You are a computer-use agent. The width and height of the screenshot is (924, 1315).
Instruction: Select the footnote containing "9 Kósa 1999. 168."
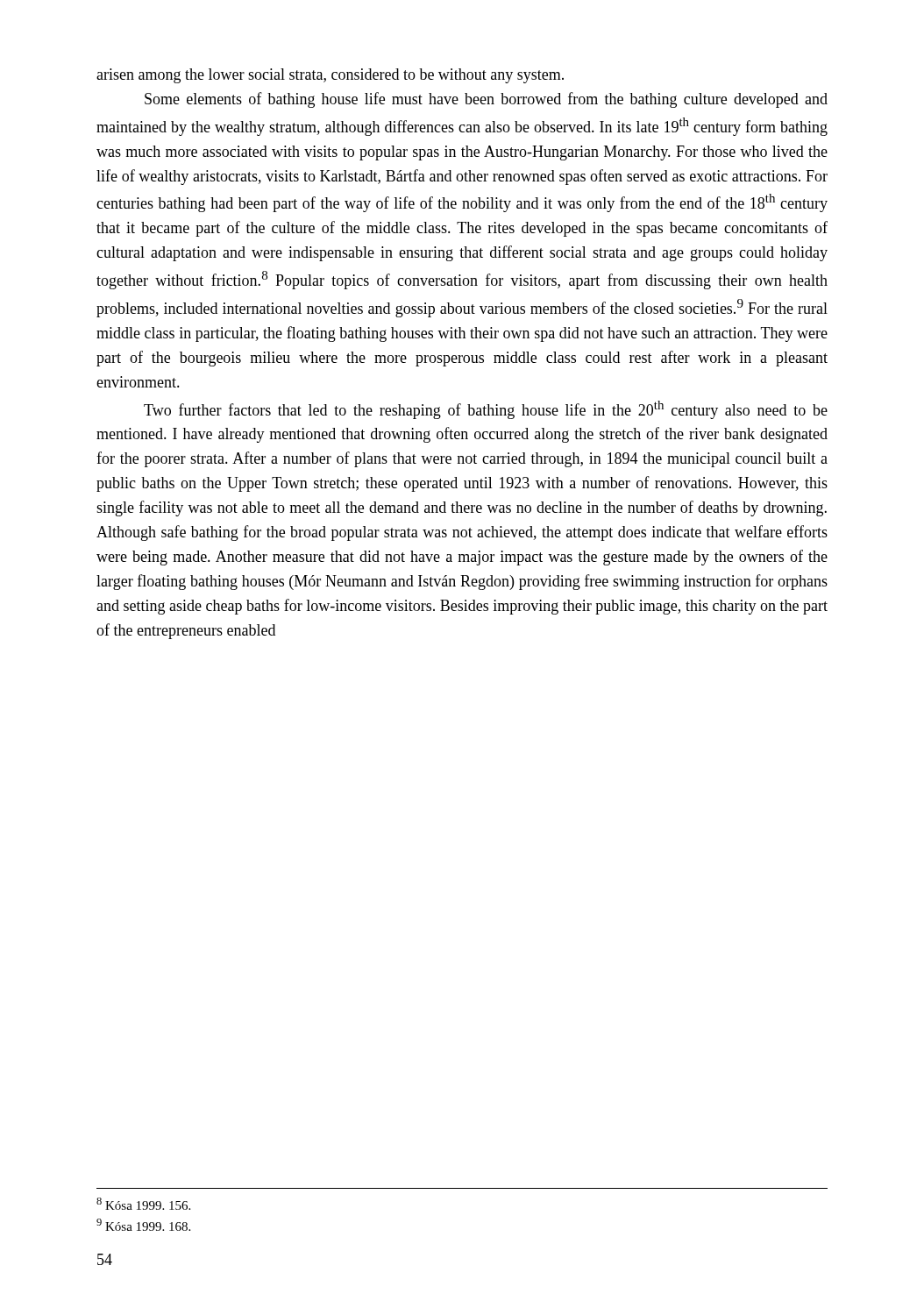coord(144,1225)
